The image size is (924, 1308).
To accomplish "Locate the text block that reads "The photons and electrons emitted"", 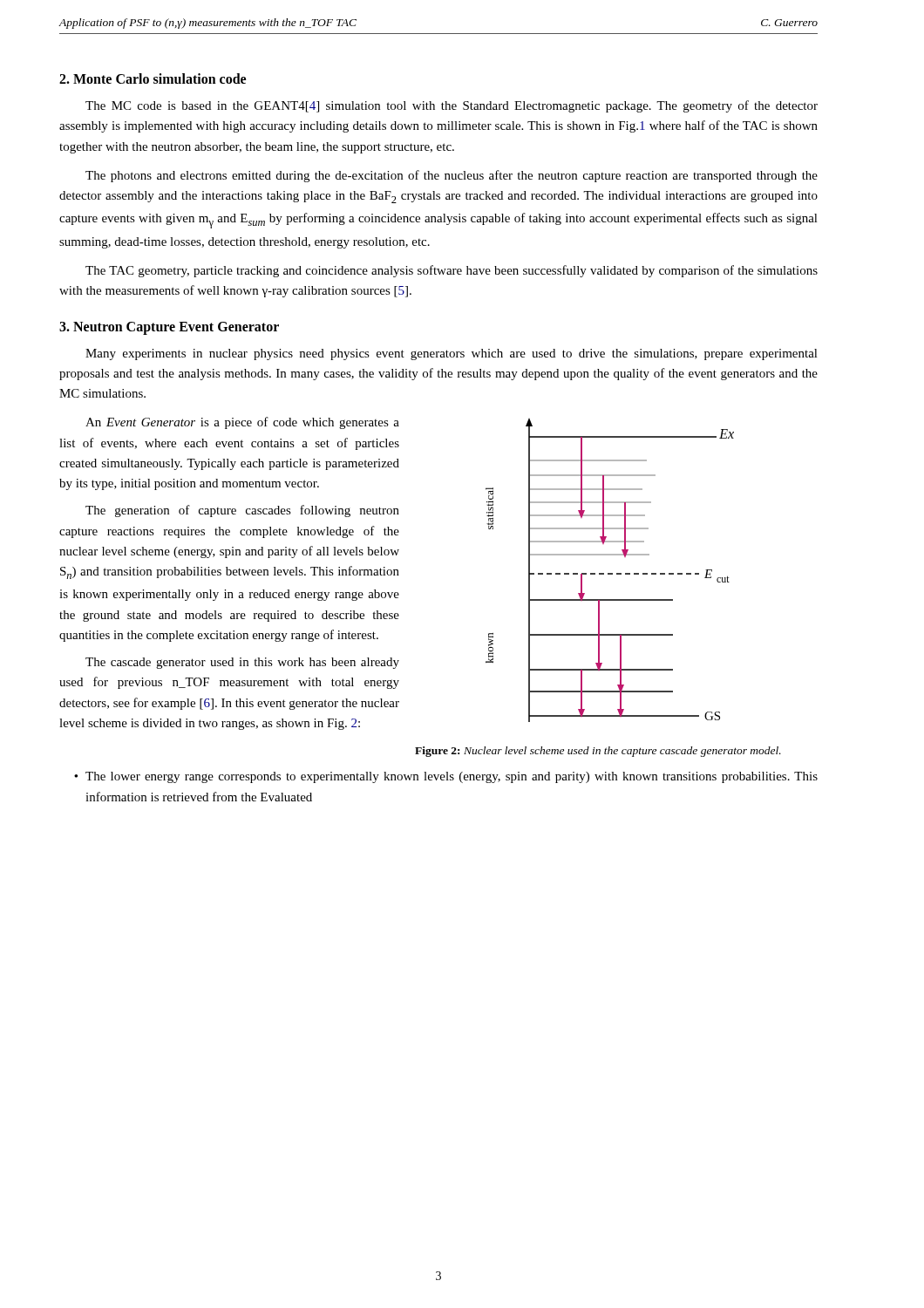I will pyautogui.click(x=438, y=209).
